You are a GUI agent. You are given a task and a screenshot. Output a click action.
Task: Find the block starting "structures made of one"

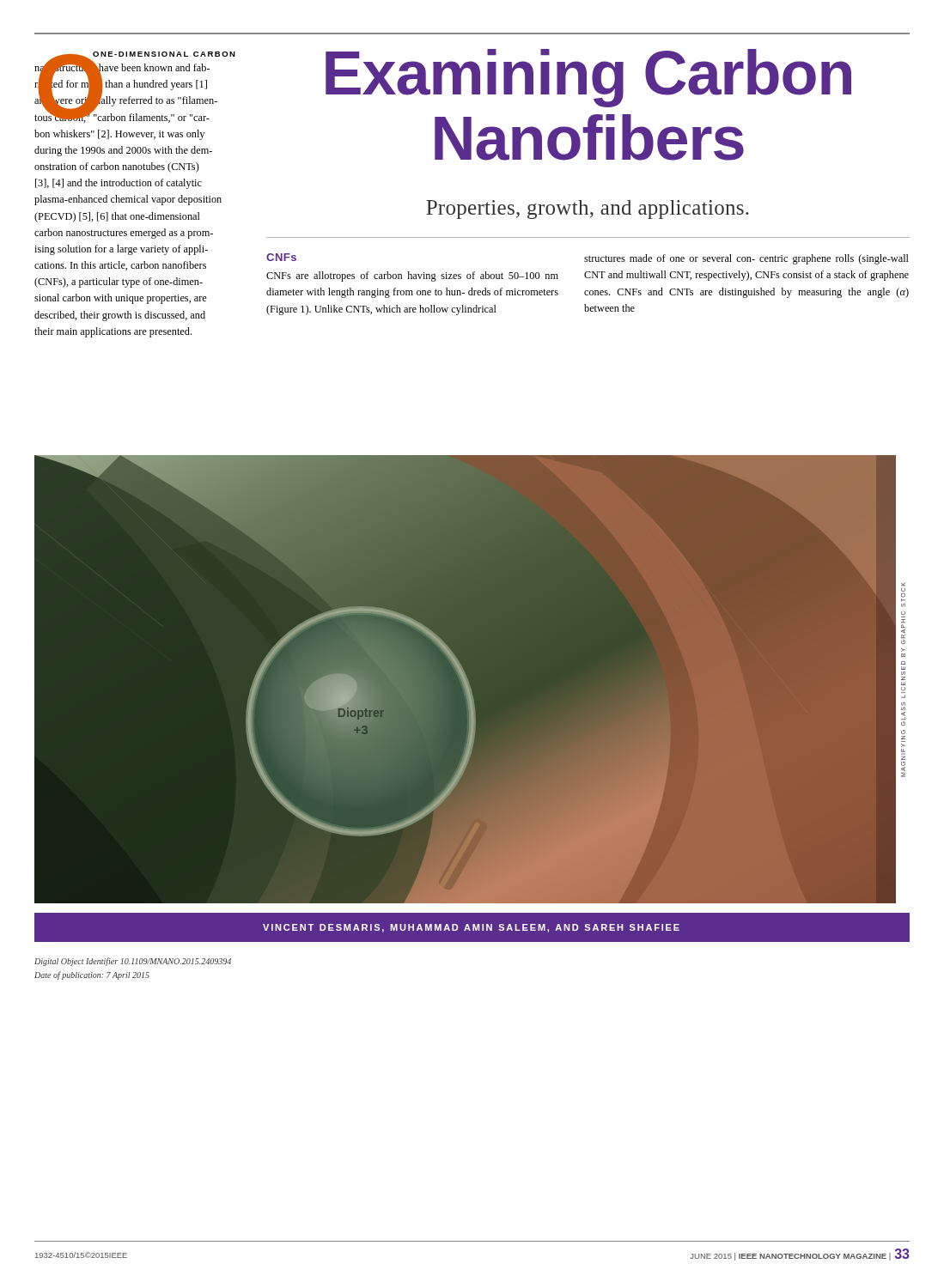[746, 283]
